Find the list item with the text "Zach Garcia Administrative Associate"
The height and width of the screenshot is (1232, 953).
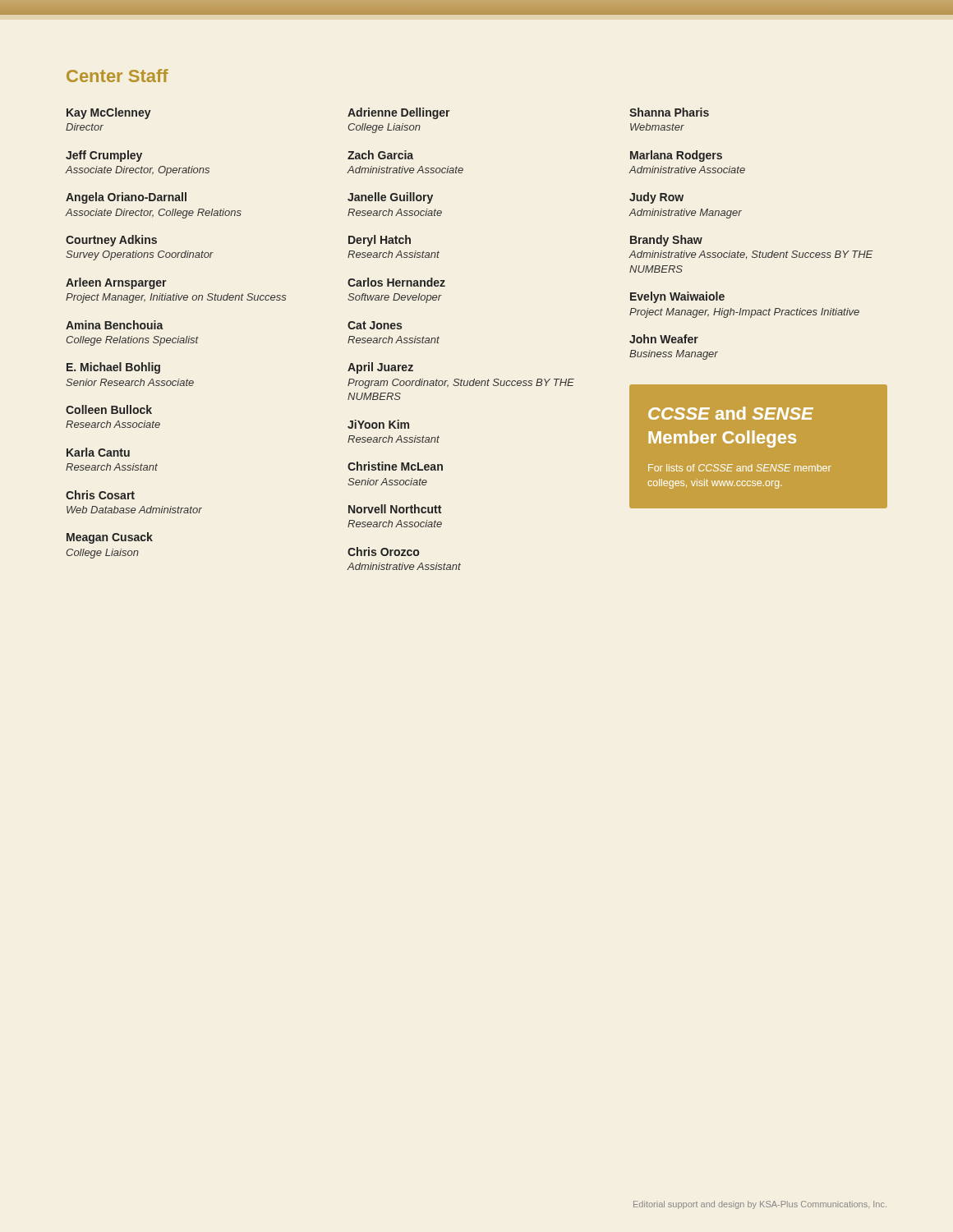[x=380, y=155]
